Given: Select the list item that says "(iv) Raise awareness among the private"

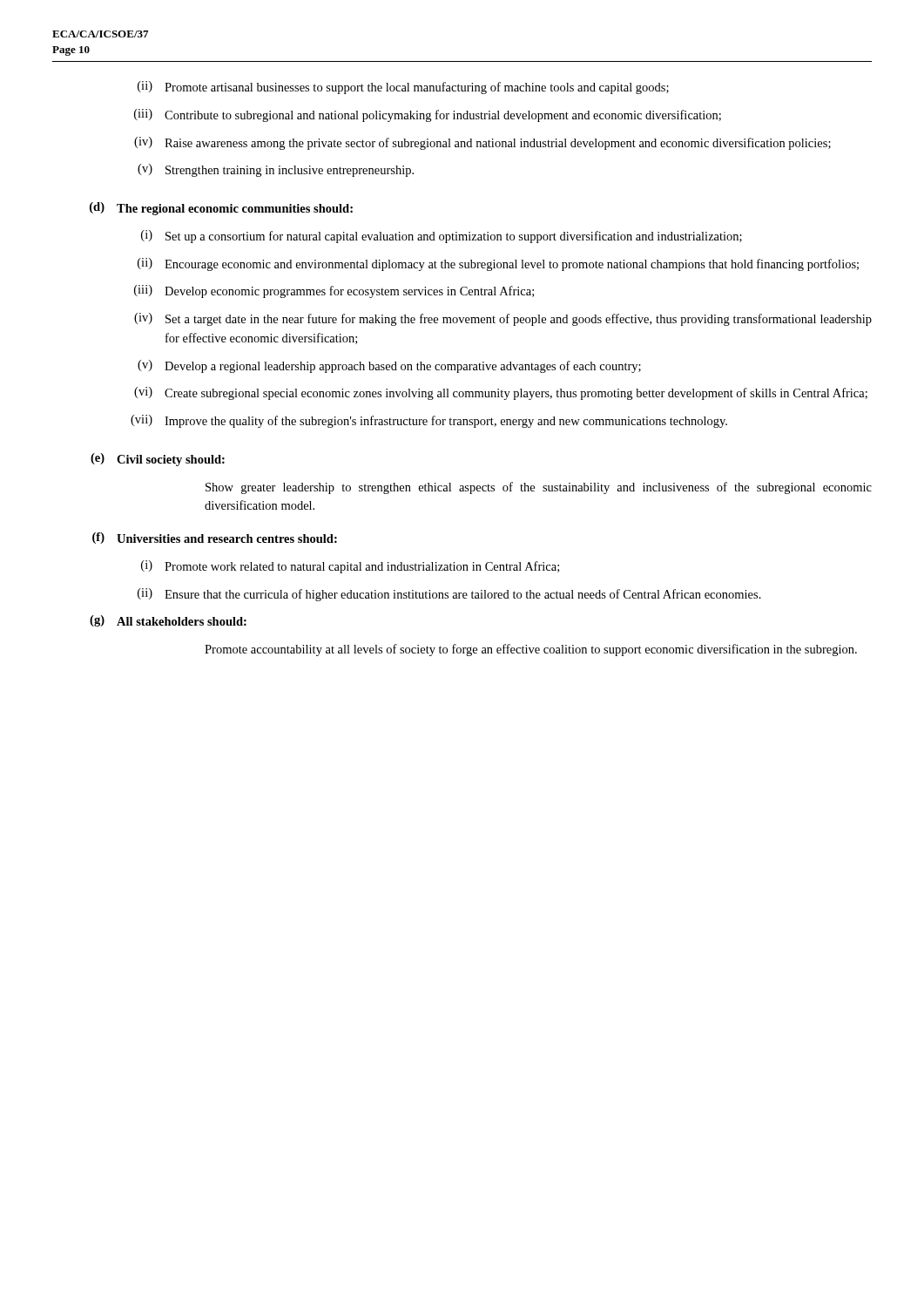Looking at the screenshot, I should [x=462, y=143].
